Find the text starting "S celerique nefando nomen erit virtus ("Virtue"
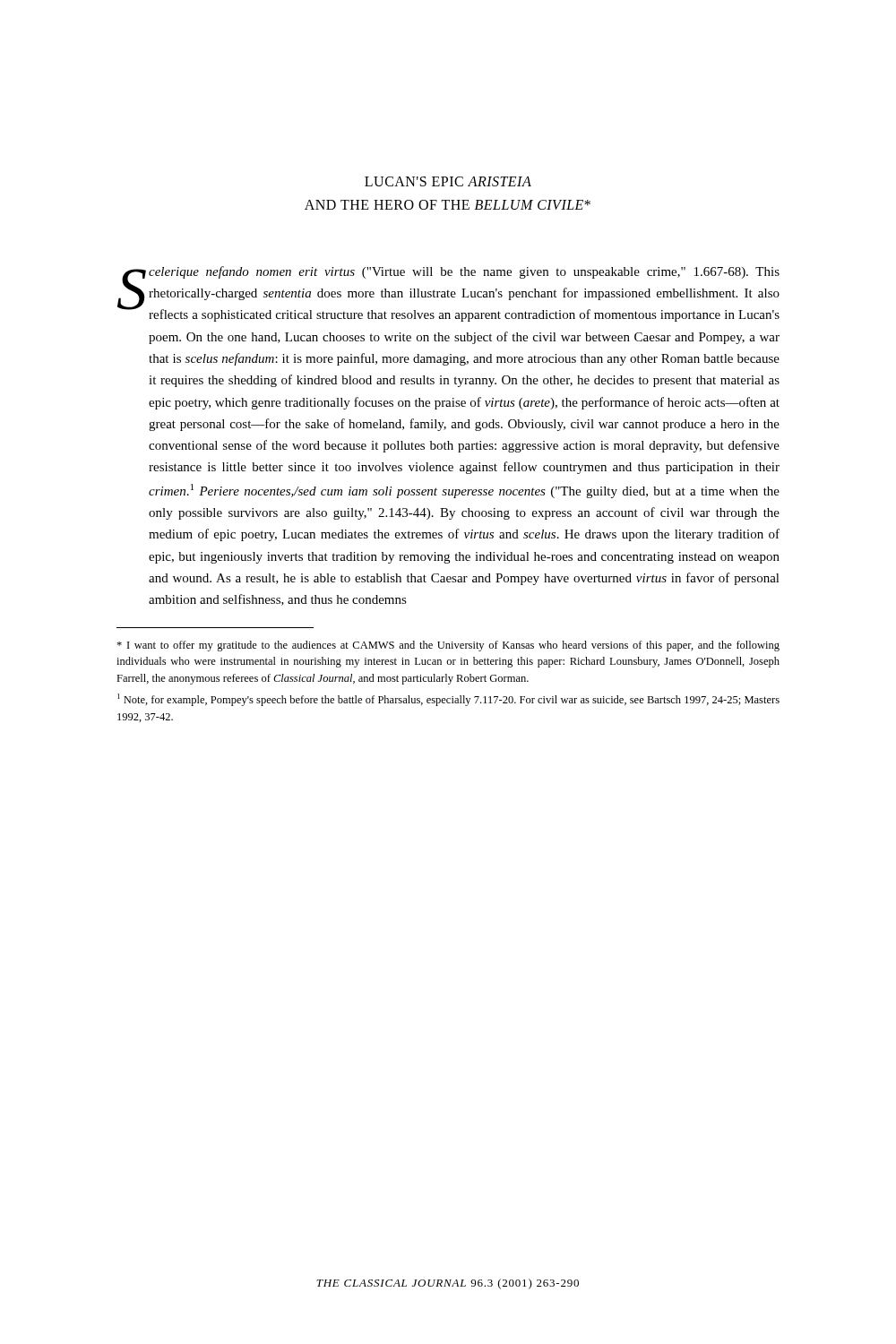Image resolution: width=896 pixels, height=1344 pixels. (x=448, y=436)
